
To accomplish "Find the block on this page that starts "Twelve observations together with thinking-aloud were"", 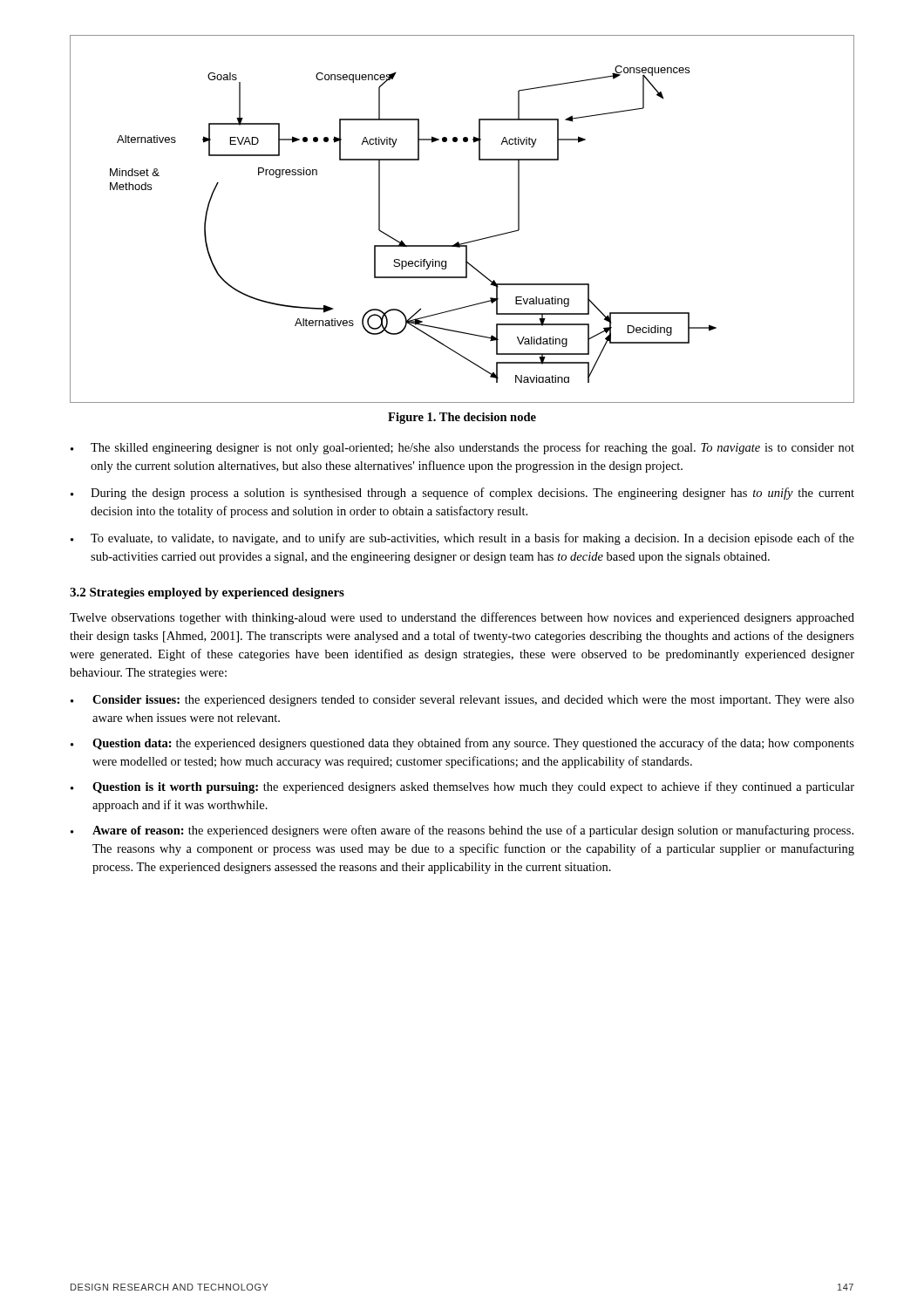I will pos(462,645).
